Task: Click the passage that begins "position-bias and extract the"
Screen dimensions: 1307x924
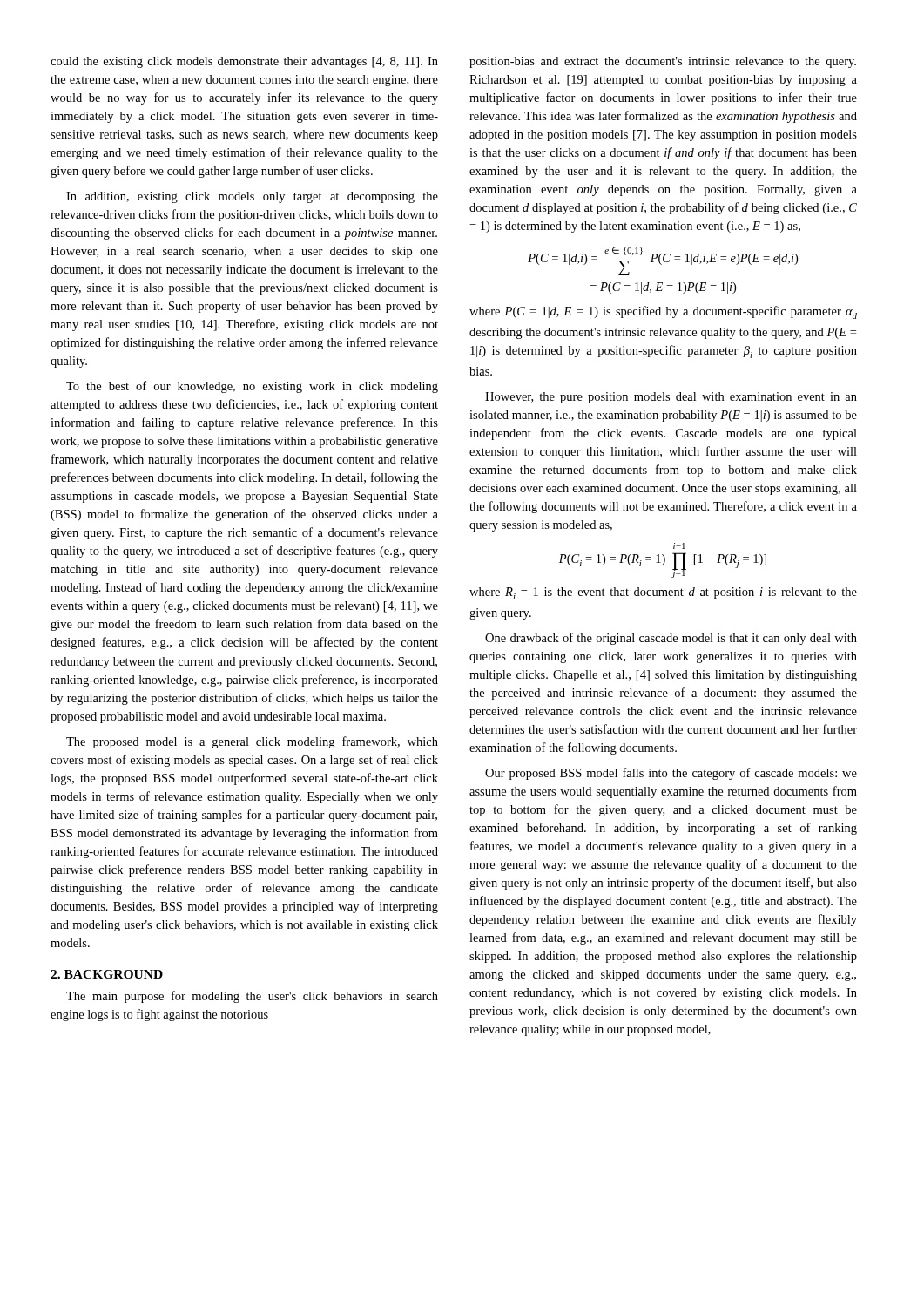Action: tap(663, 144)
